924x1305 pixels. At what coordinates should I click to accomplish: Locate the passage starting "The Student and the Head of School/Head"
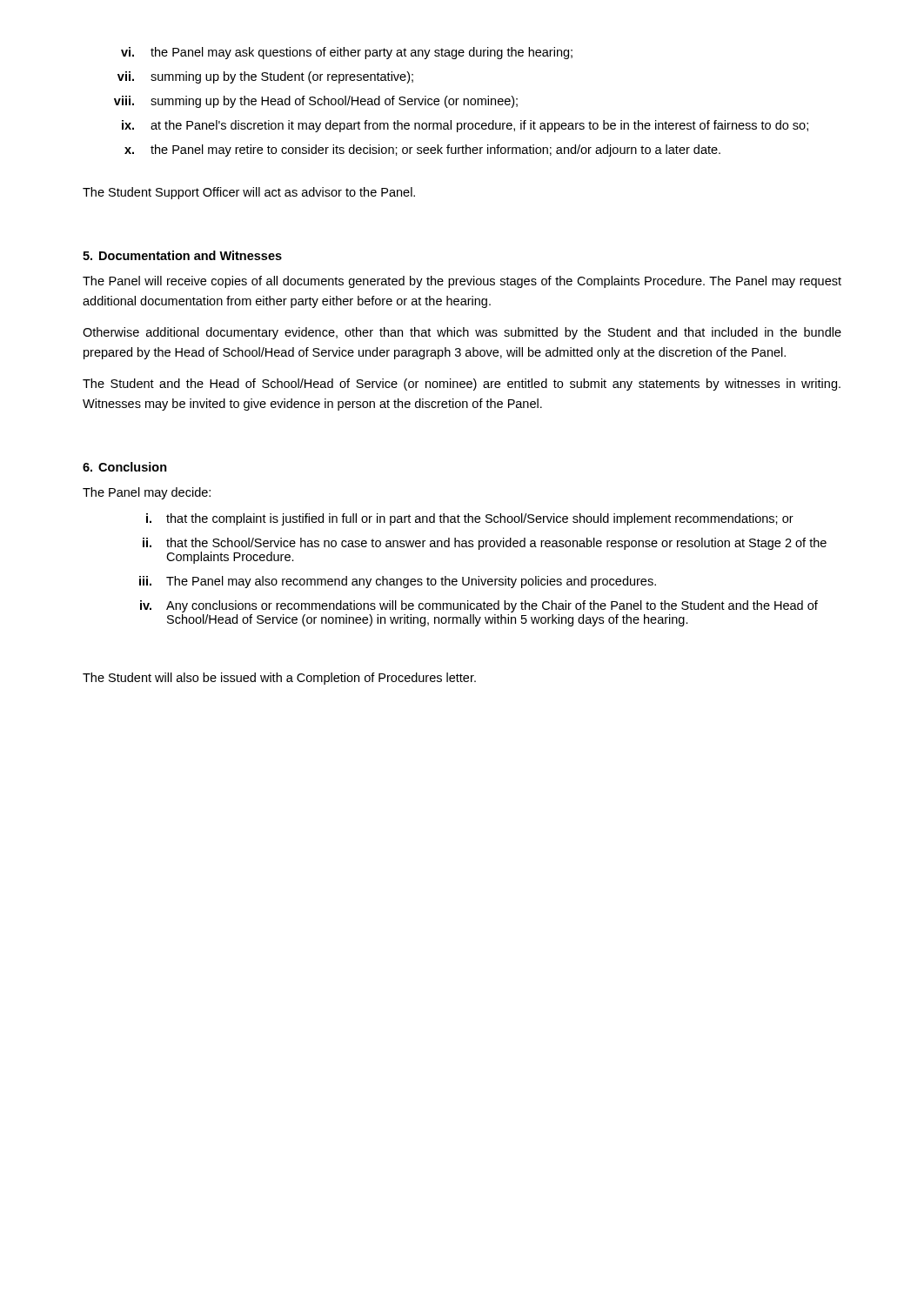click(462, 394)
